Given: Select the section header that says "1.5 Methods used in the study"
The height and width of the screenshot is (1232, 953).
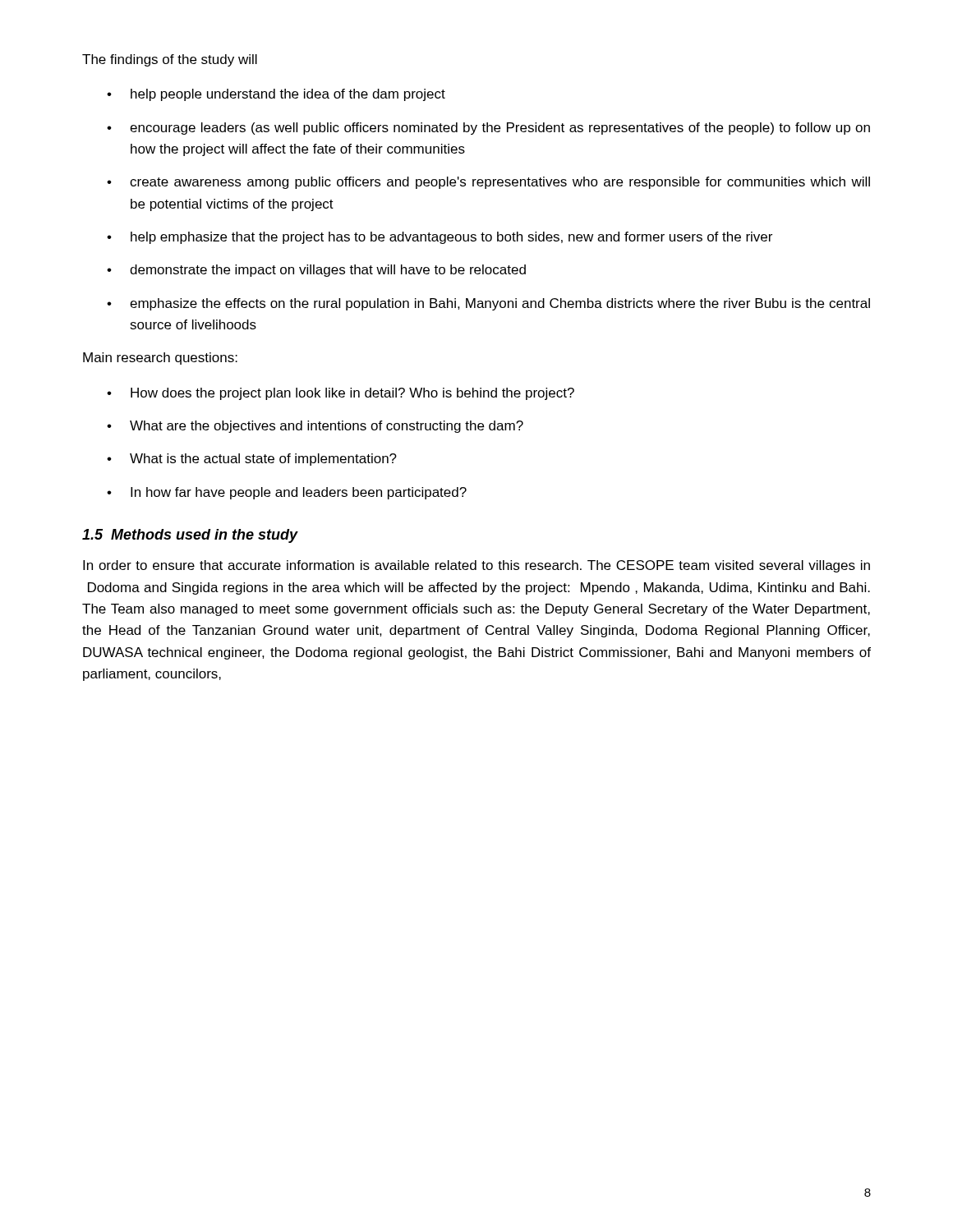Looking at the screenshot, I should click(x=190, y=535).
